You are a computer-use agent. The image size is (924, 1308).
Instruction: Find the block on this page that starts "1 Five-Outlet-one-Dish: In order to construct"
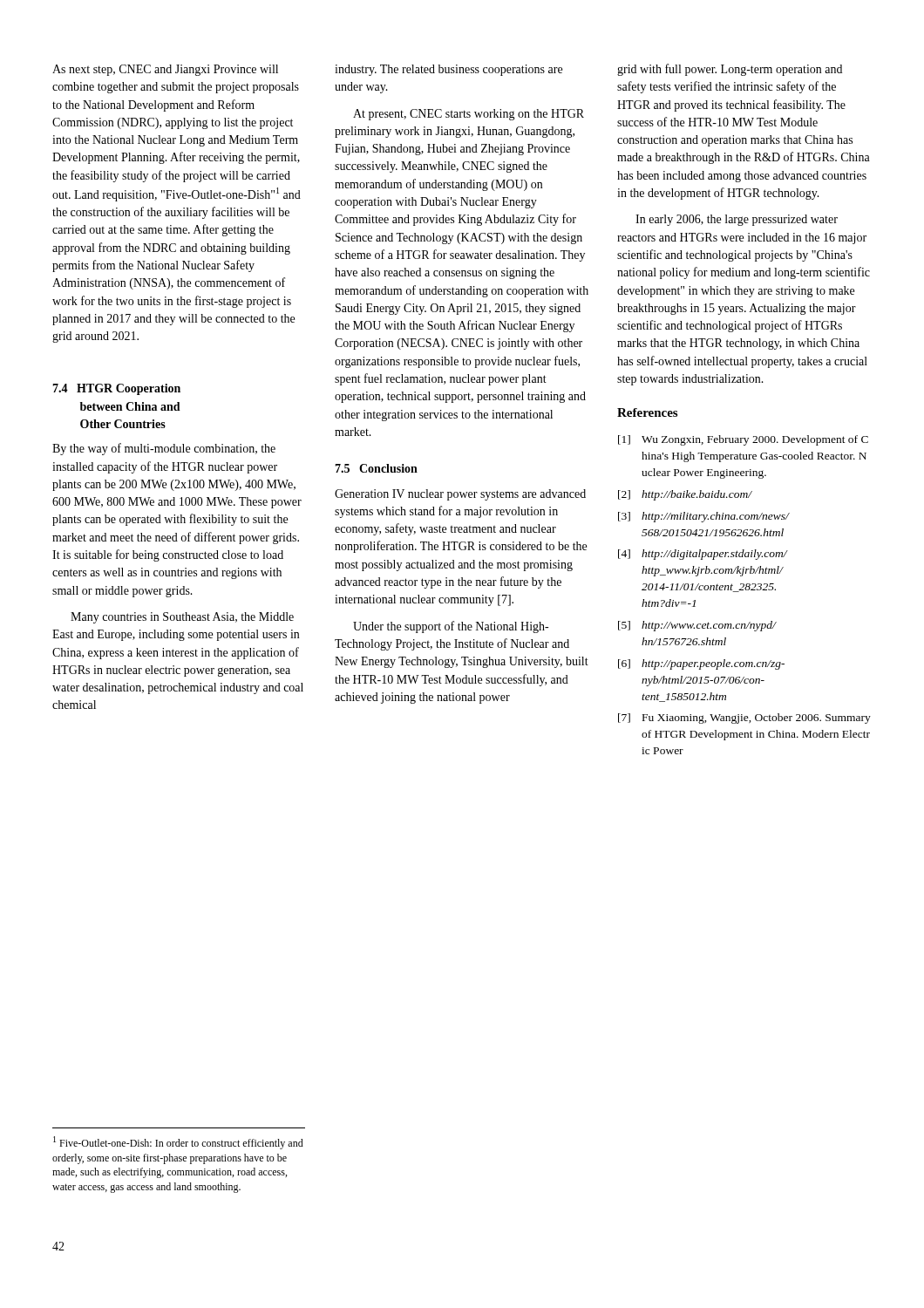pos(178,1164)
